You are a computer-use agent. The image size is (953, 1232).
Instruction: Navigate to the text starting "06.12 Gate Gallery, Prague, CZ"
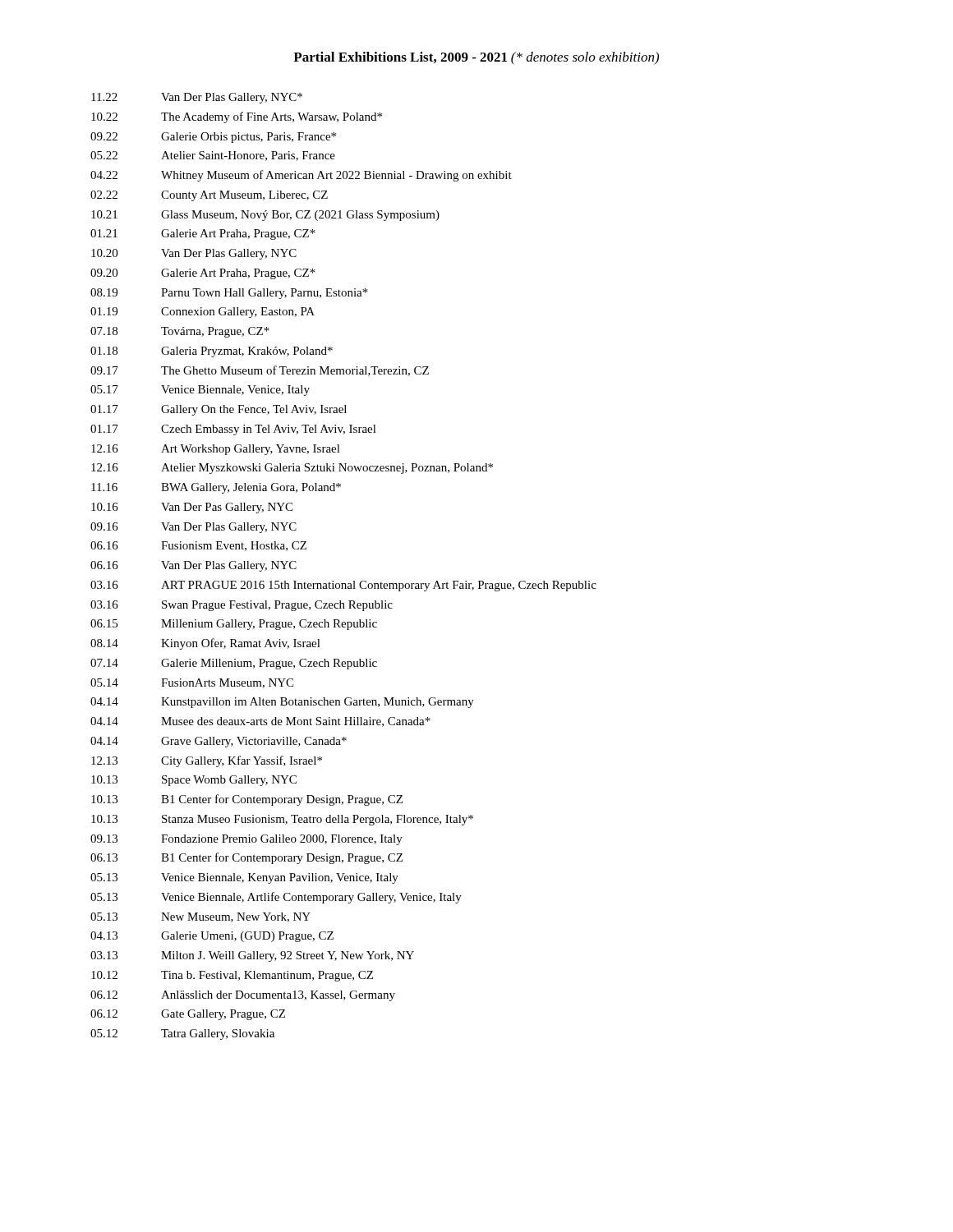click(188, 1015)
